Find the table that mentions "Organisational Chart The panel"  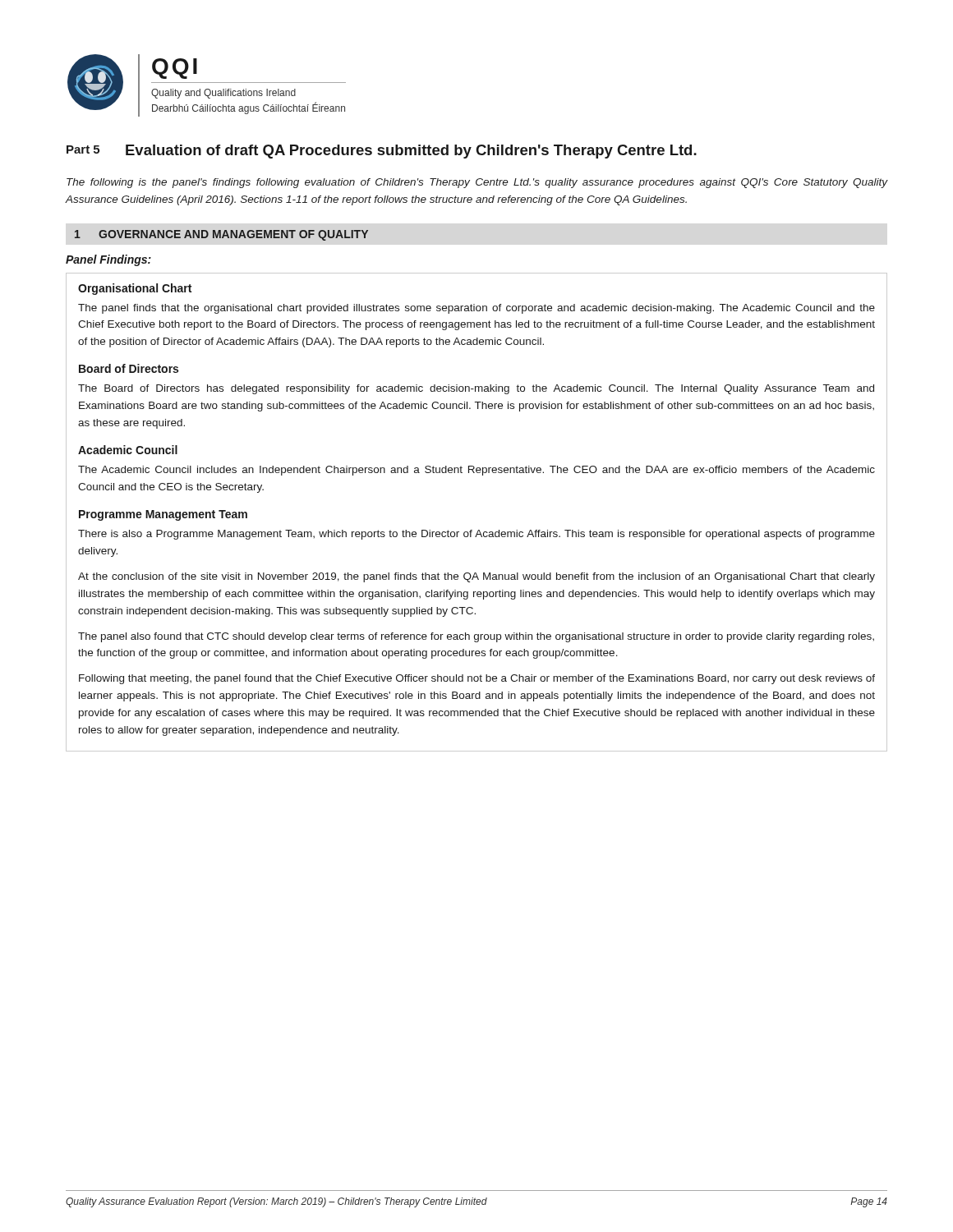[476, 512]
